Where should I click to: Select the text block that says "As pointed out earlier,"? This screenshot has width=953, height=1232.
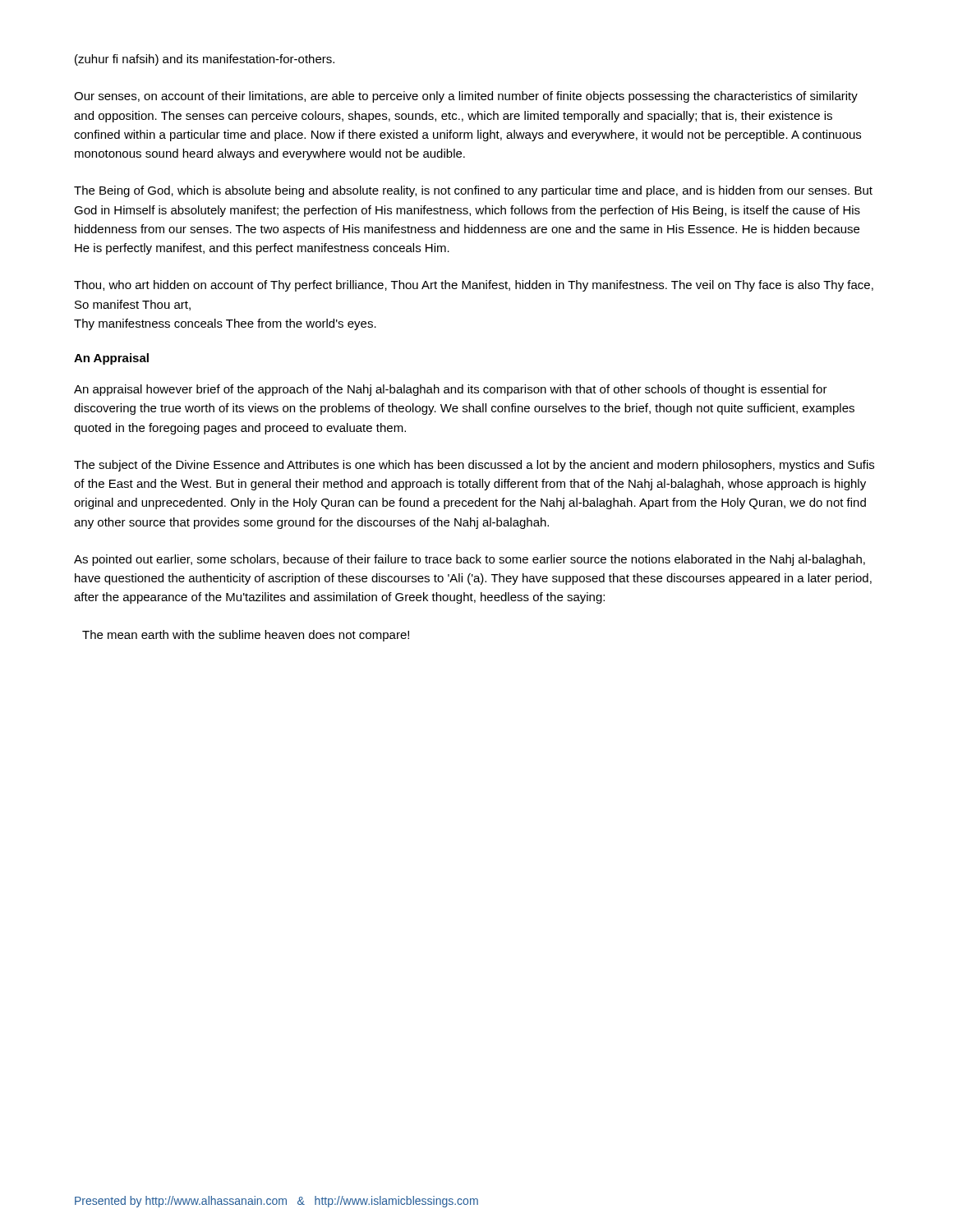[473, 578]
